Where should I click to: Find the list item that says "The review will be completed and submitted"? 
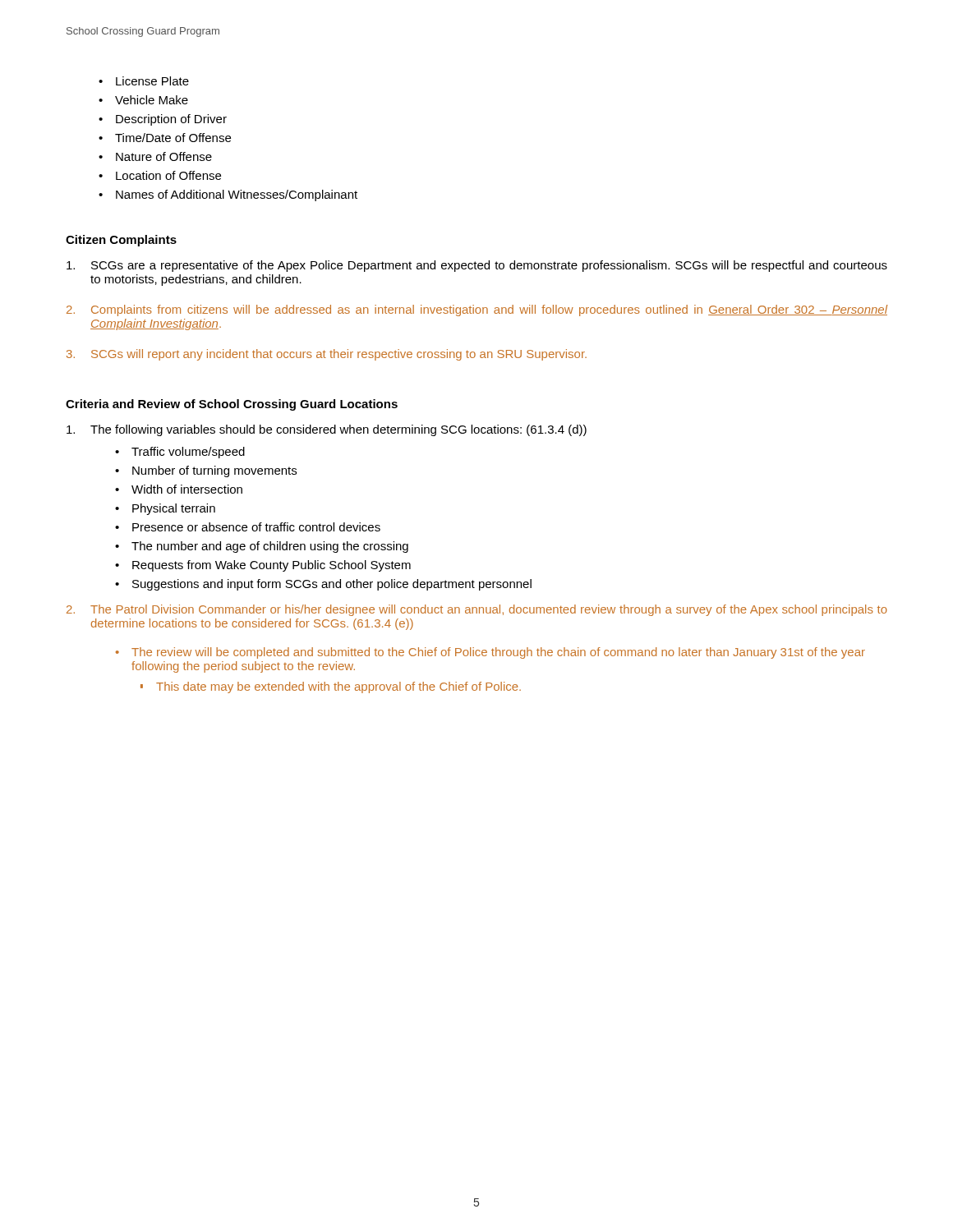(x=498, y=653)
